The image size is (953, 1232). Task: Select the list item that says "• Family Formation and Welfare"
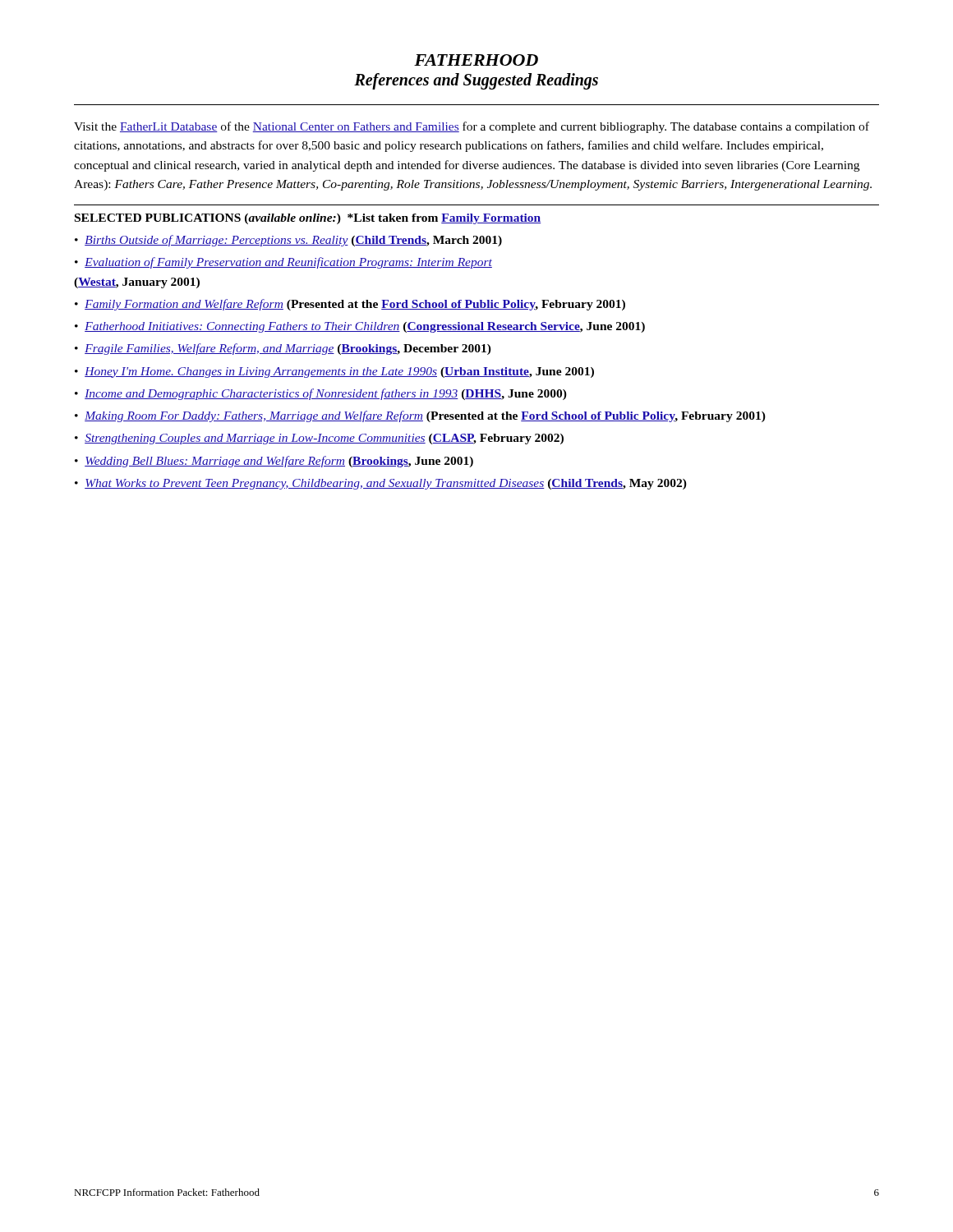[350, 303]
